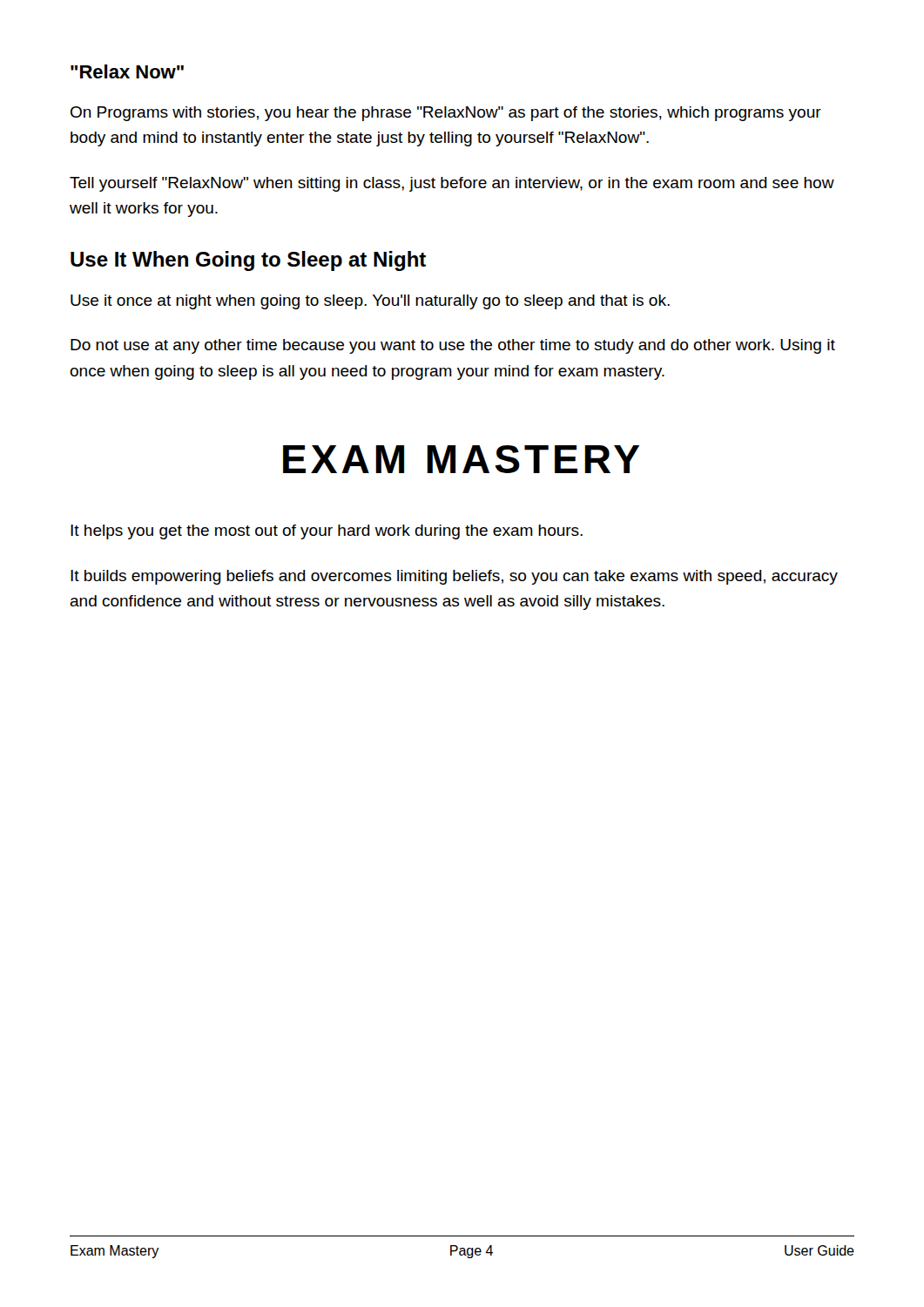Locate the text block with the text "Tell yourself "RelaxNow" when sitting in"

[x=452, y=195]
